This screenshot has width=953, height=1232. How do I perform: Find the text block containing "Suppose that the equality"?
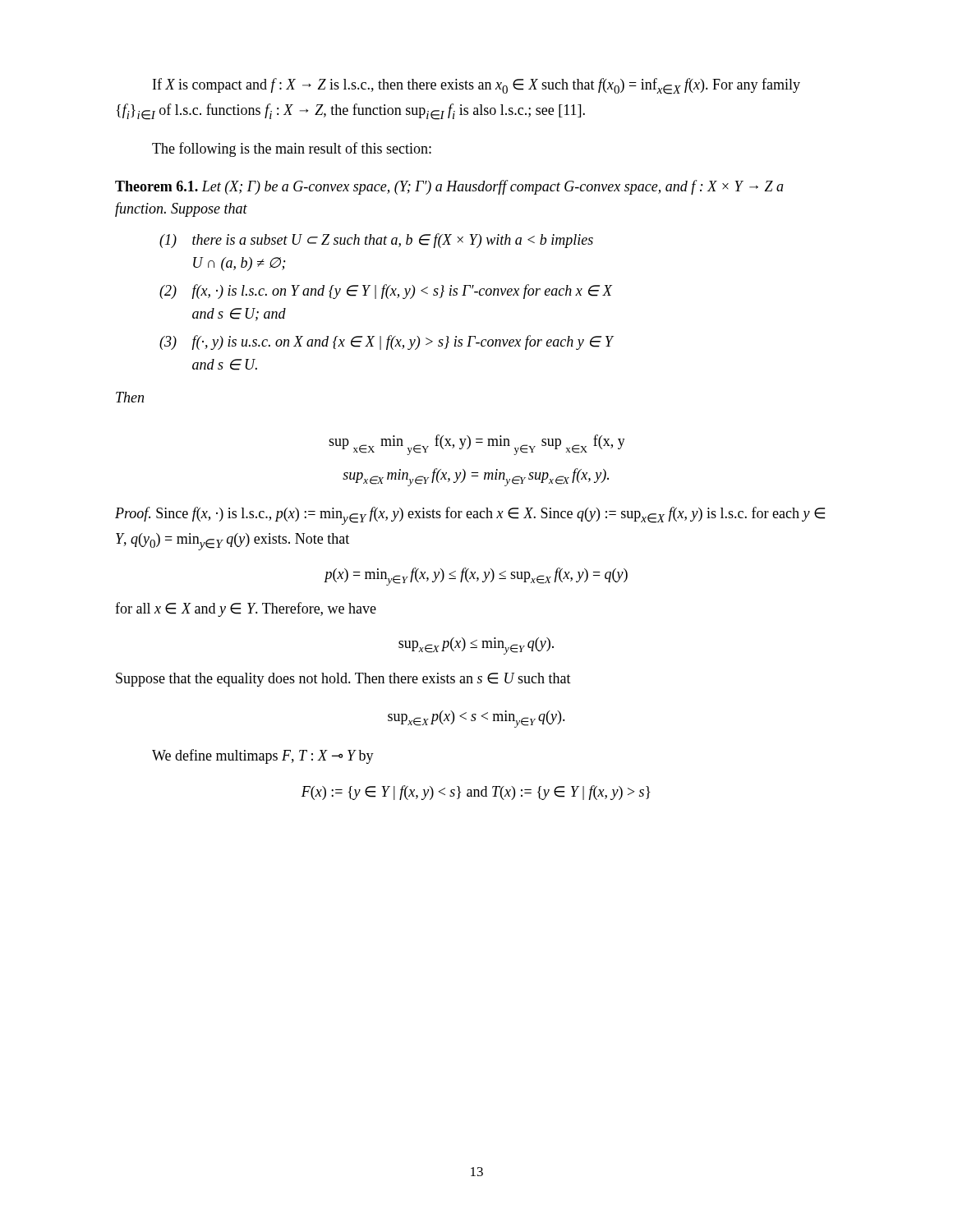pos(343,679)
